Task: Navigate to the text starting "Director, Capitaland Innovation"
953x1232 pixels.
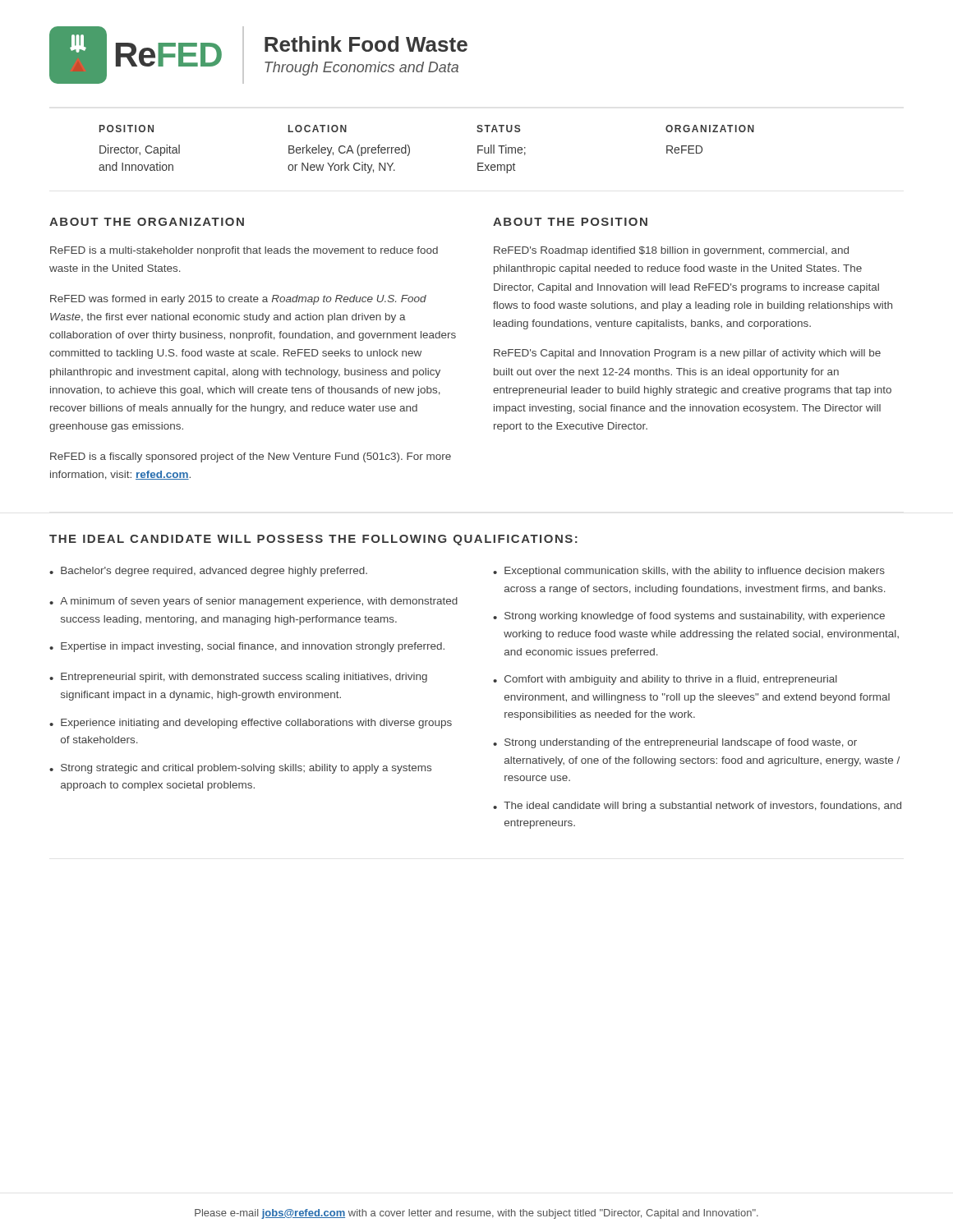Action: tap(139, 158)
